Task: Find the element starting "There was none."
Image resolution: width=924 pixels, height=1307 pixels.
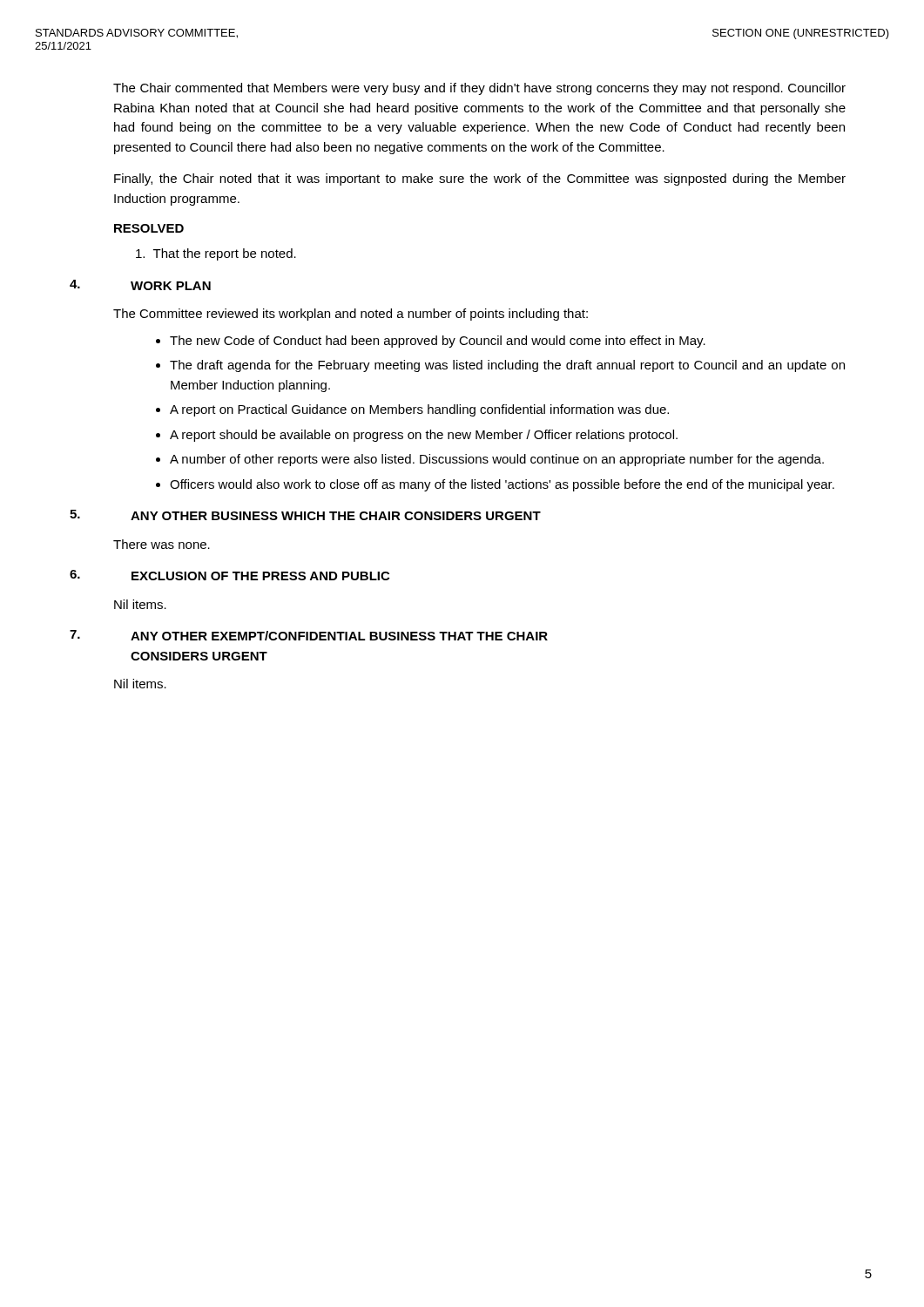Action: [162, 544]
